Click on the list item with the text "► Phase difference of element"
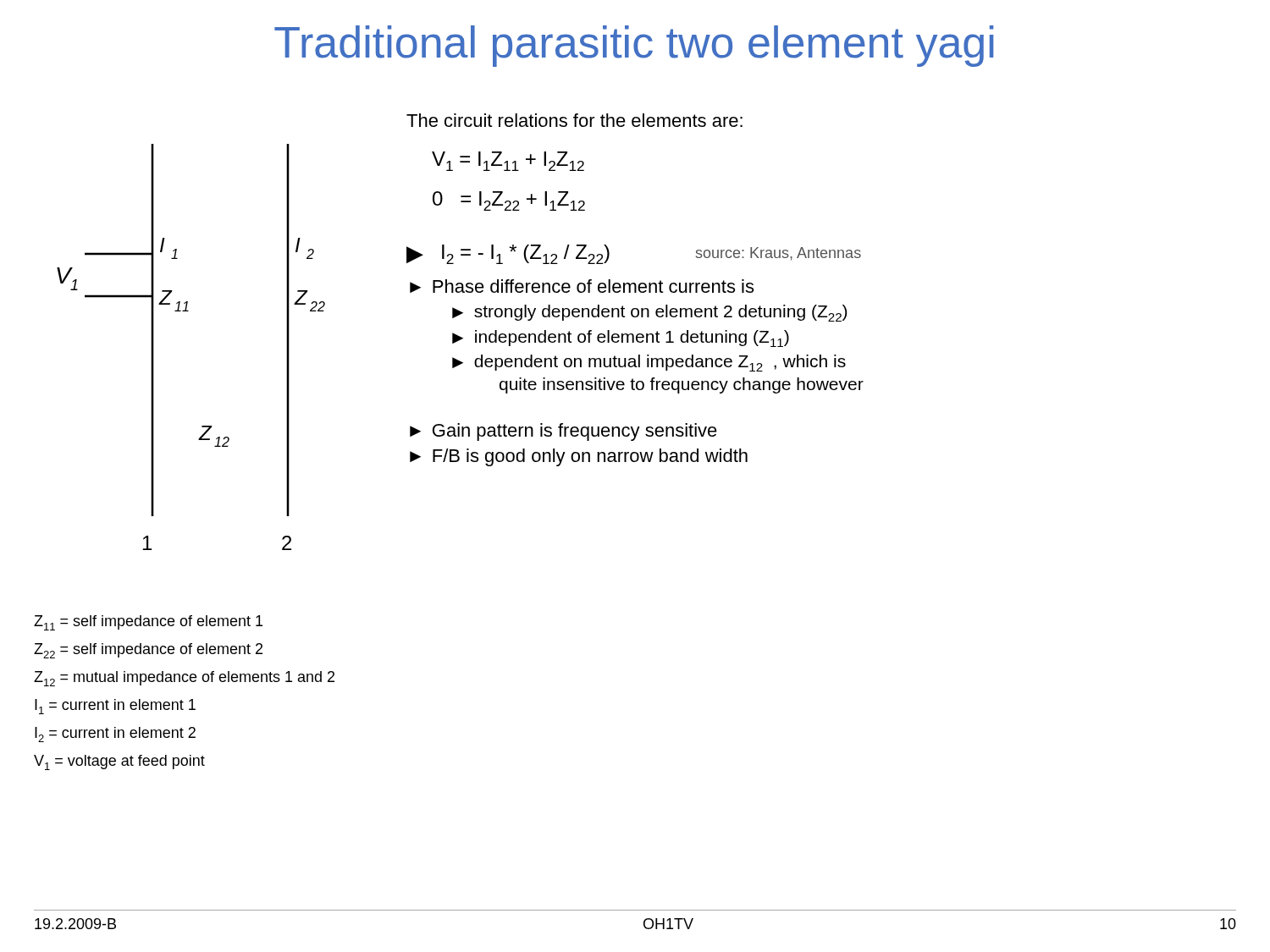1270x952 pixels. [580, 287]
